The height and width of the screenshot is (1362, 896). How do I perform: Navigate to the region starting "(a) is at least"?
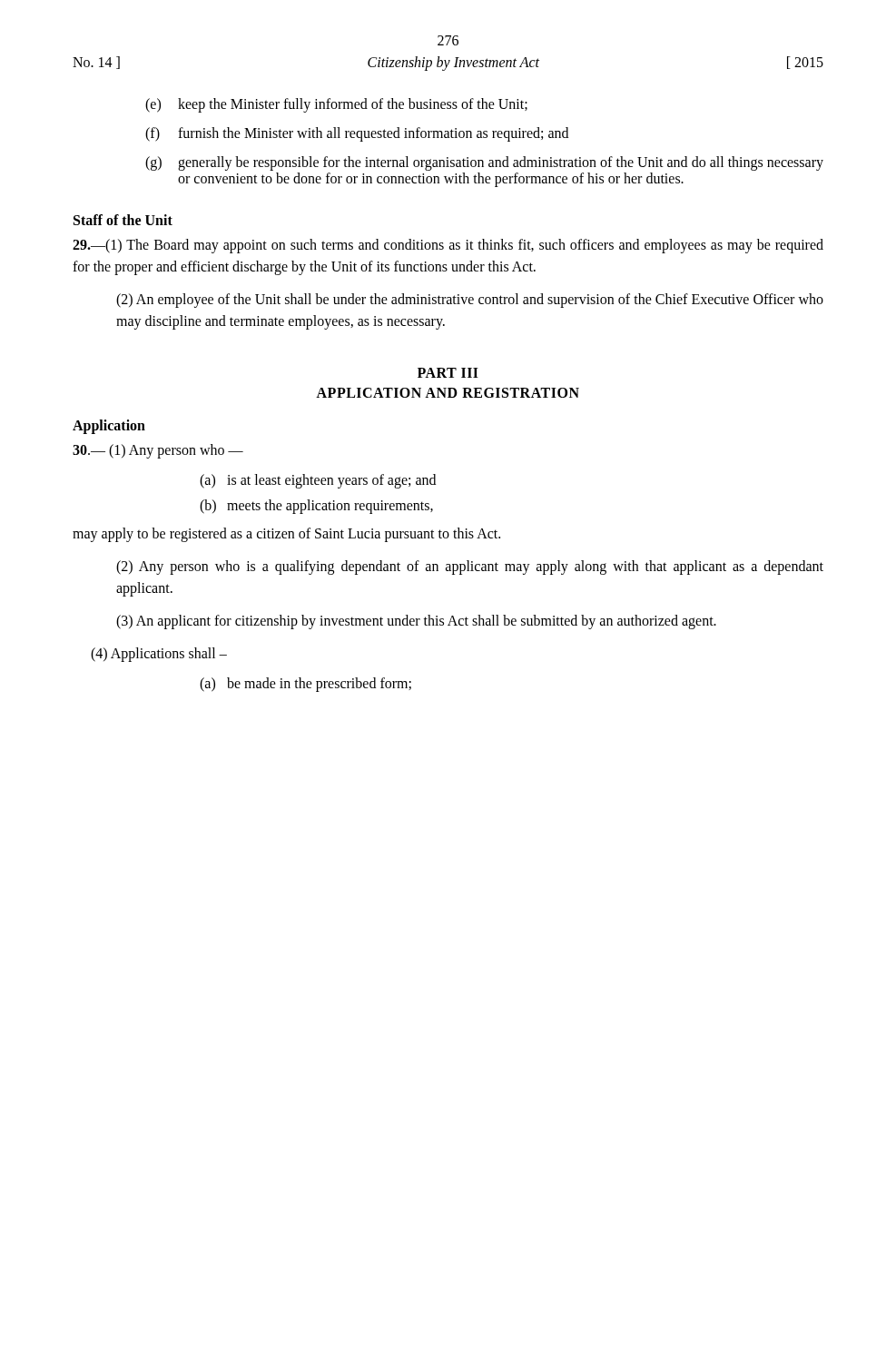coord(318,481)
